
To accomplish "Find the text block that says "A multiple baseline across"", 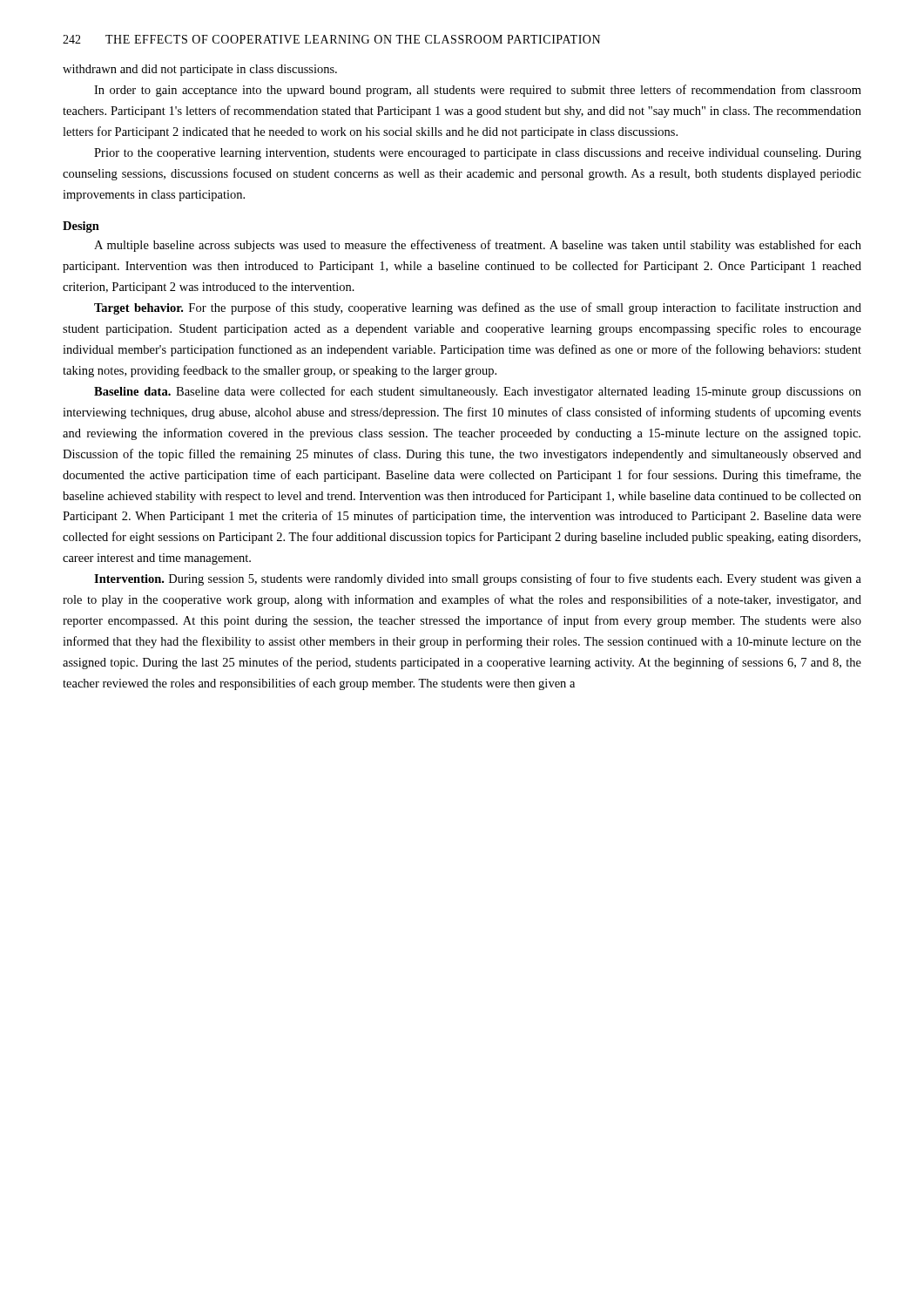I will pos(462,267).
